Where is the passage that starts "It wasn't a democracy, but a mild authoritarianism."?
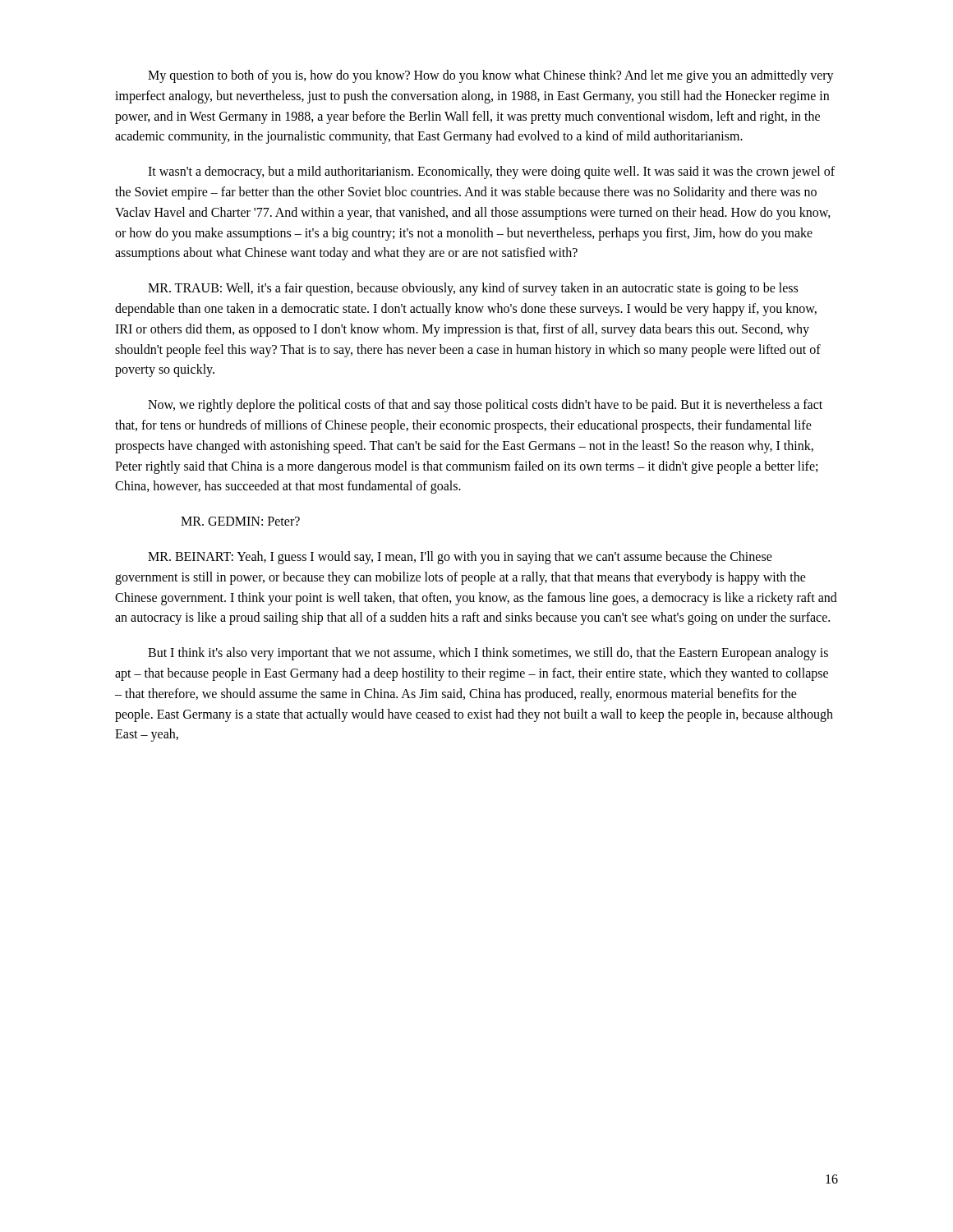 pyautogui.click(x=476, y=213)
